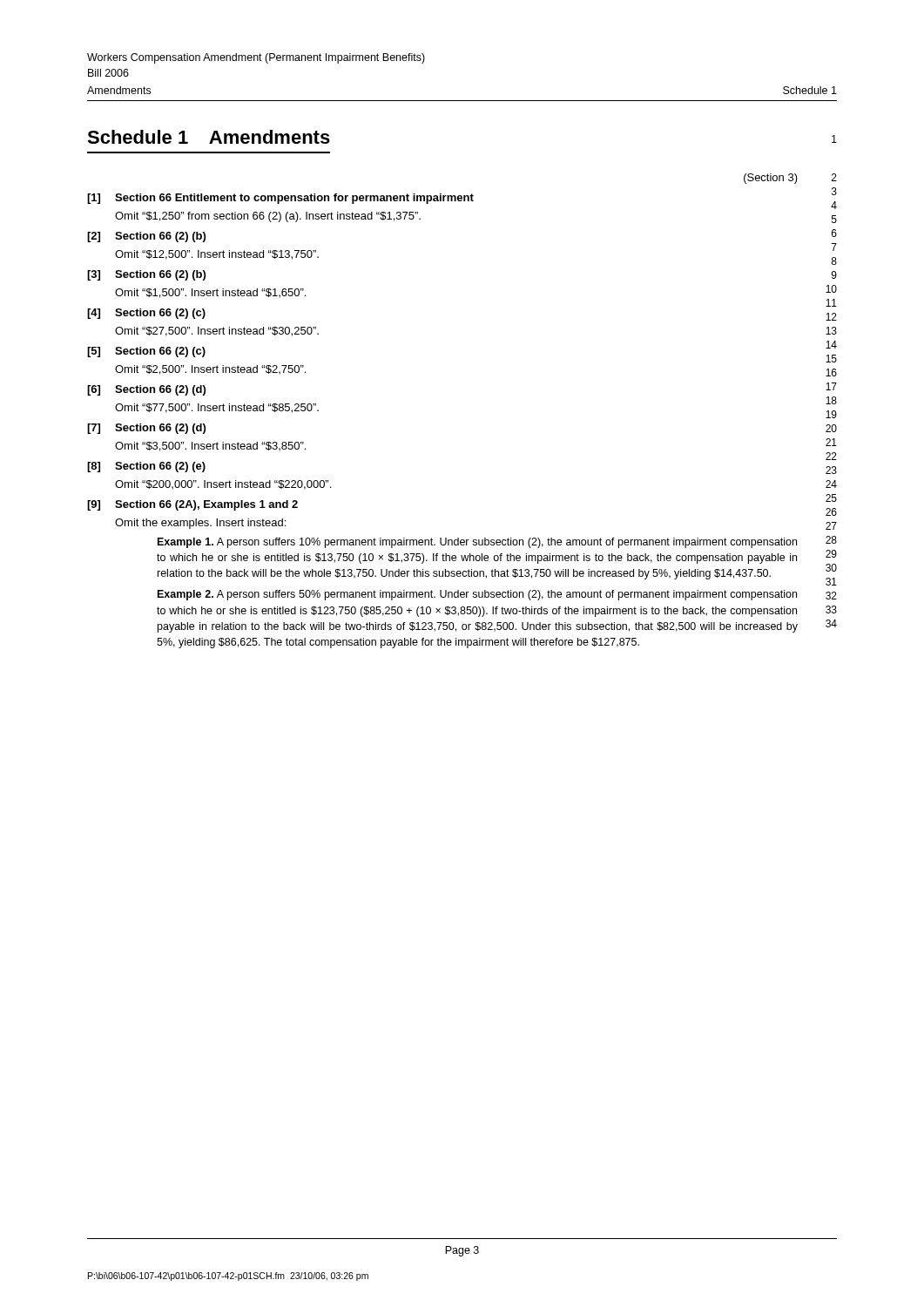Image resolution: width=924 pixels, height=1307 pixels.
Task: Click on the text that reads "Omit “$1,500”. Insert instead “$1,650”."
Action: point(211,292)
